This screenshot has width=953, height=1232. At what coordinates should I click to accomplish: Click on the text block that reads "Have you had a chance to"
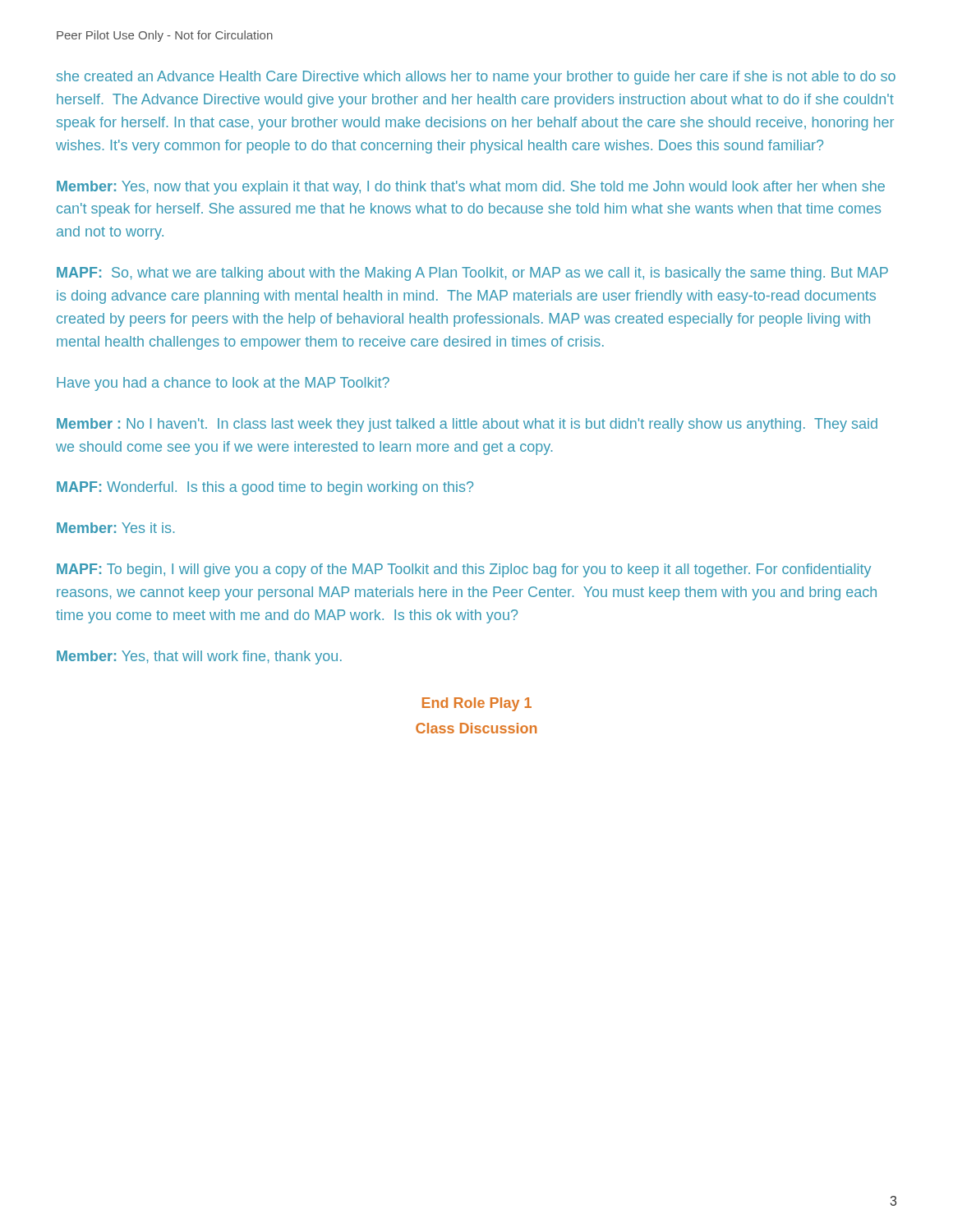223,383
